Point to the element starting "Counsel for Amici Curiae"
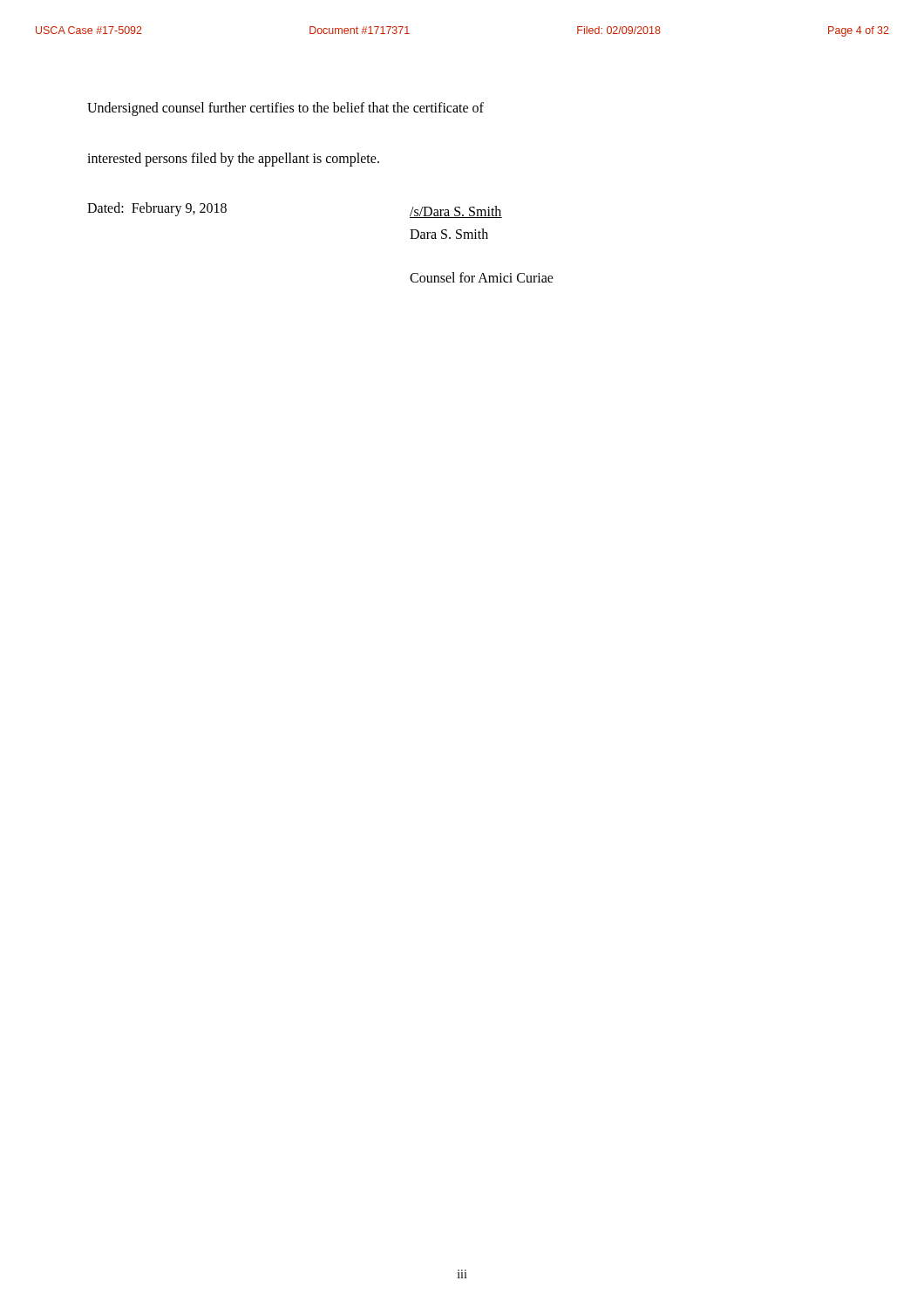 click(482, 278)
